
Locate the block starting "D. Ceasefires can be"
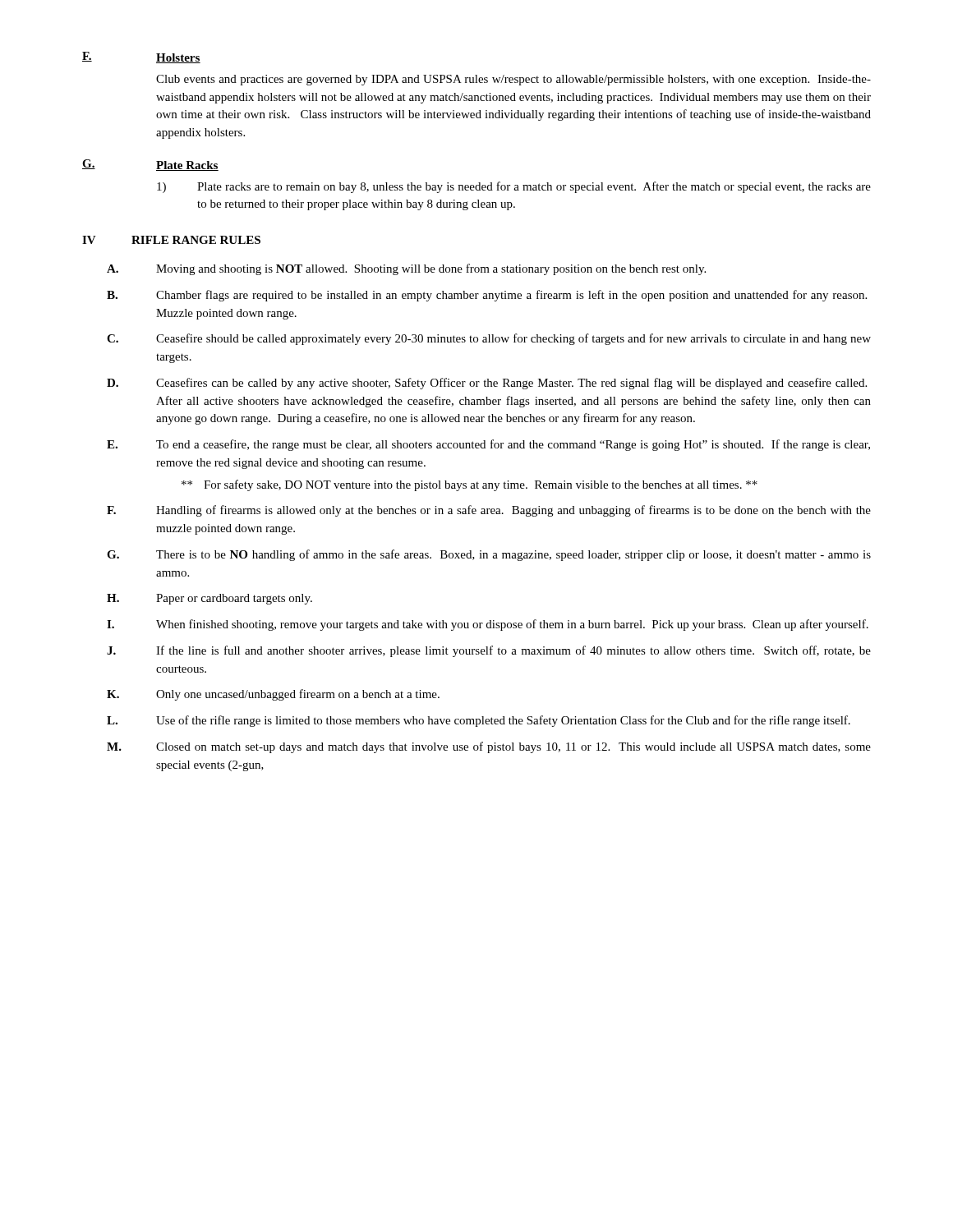476,401
